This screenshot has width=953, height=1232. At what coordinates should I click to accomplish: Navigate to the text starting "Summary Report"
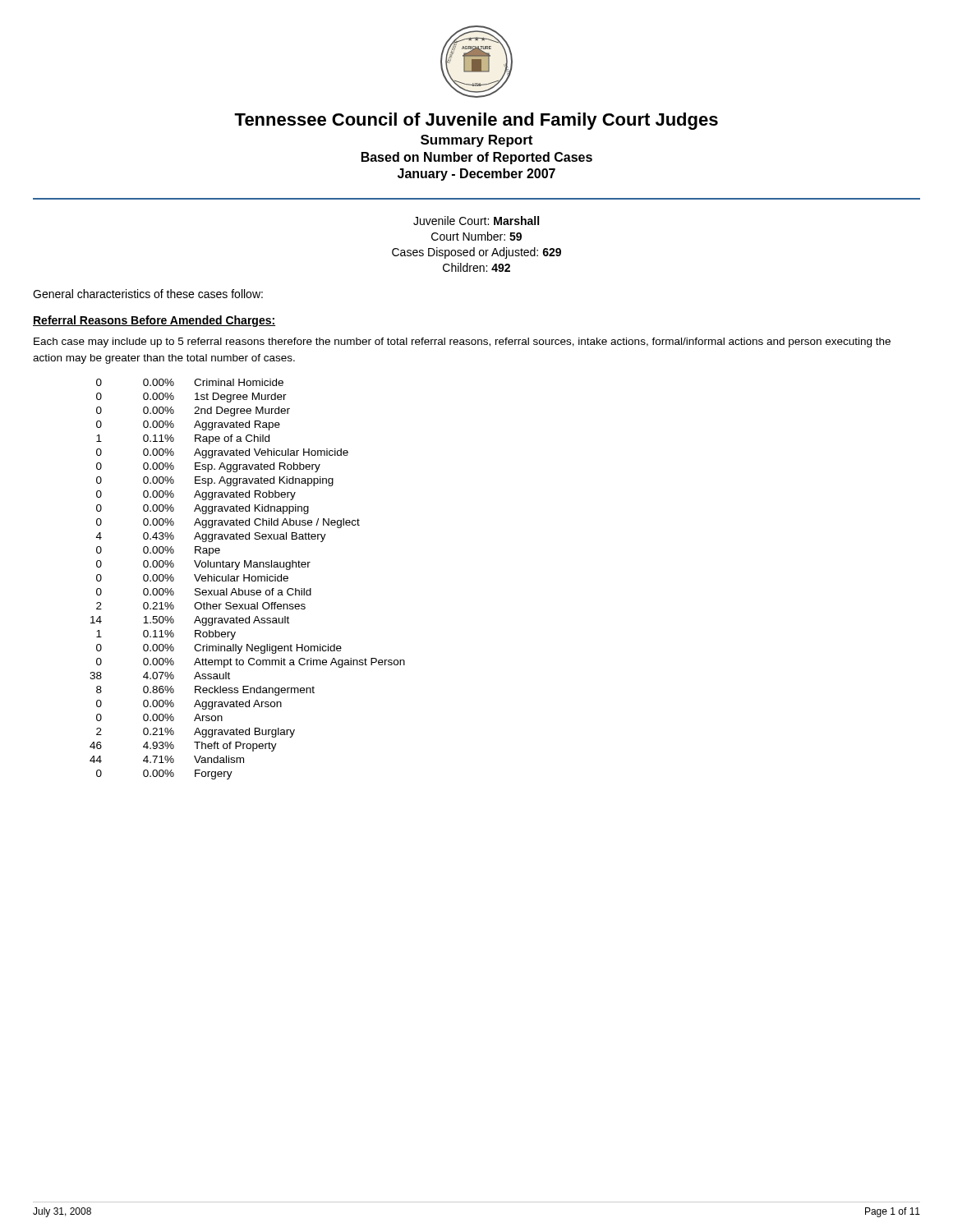click(476, 140)
